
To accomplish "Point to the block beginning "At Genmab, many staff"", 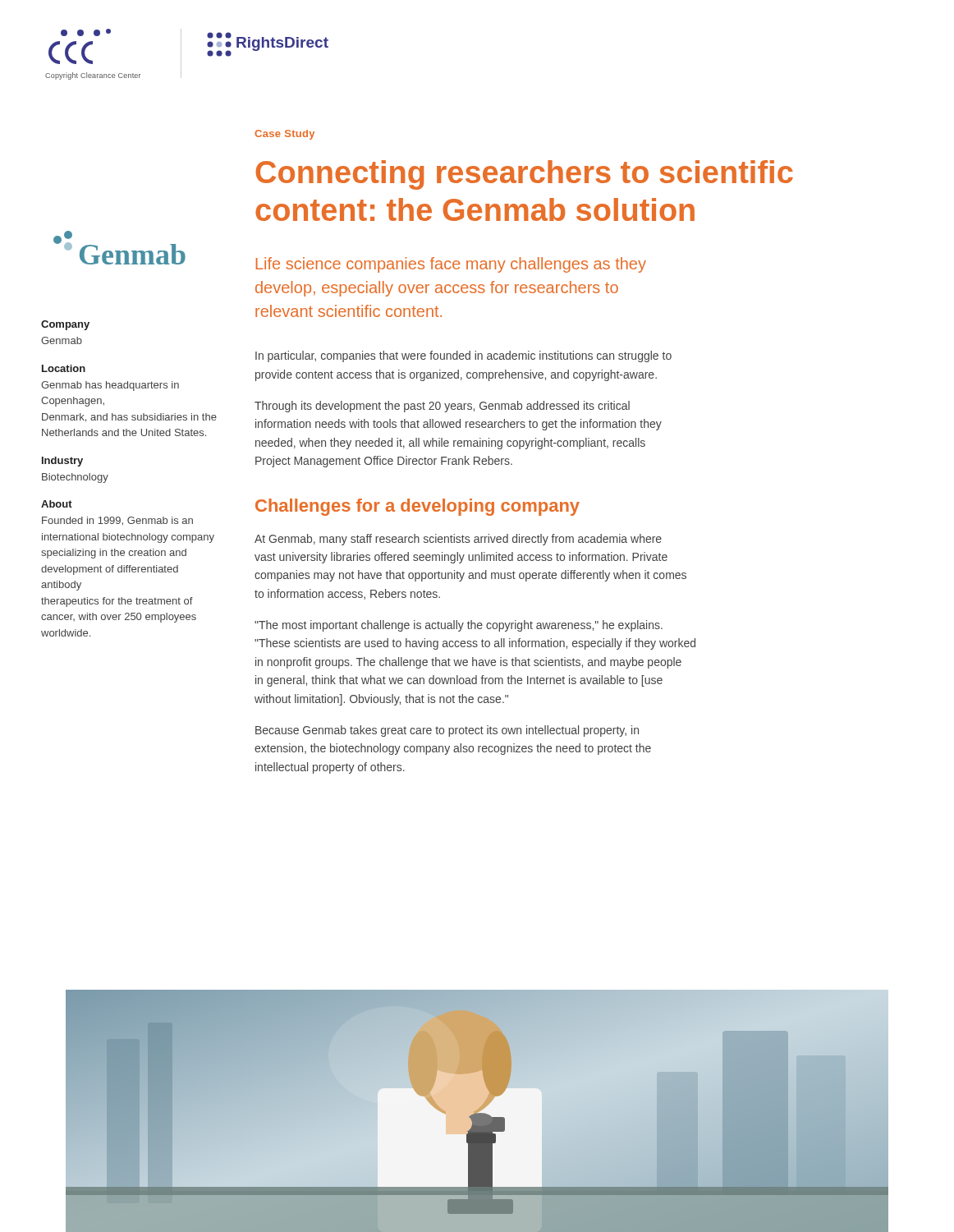I will point(471,566).
